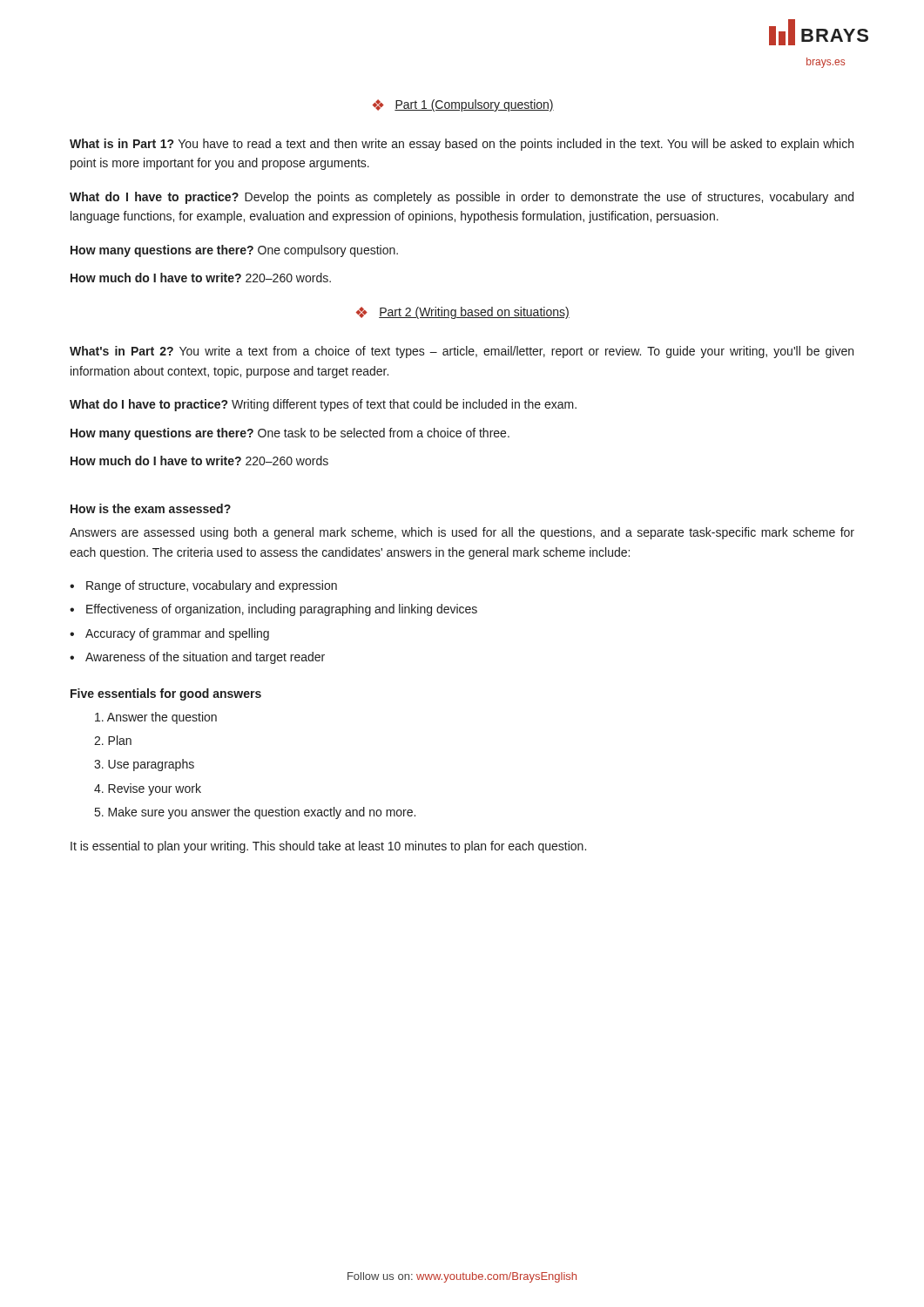Locate the text block with the text "How many questions are there? One compulsory"
This screenshot has width=924, height=1307.
(x=234, y=250)
